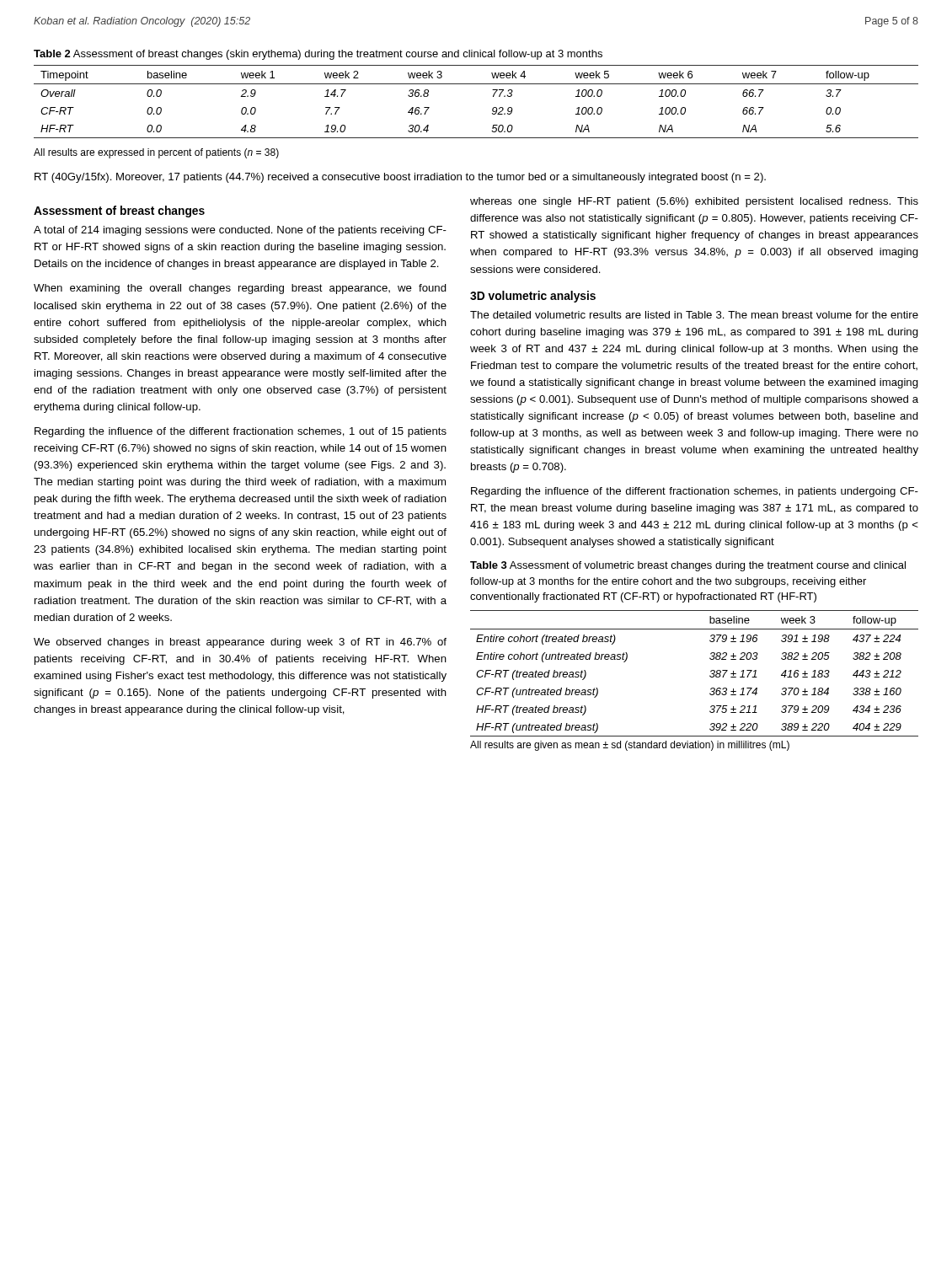Point to the element starting "A total of 214 imaging"
This screenshot has width=952, height=1264.
point(240,247)
